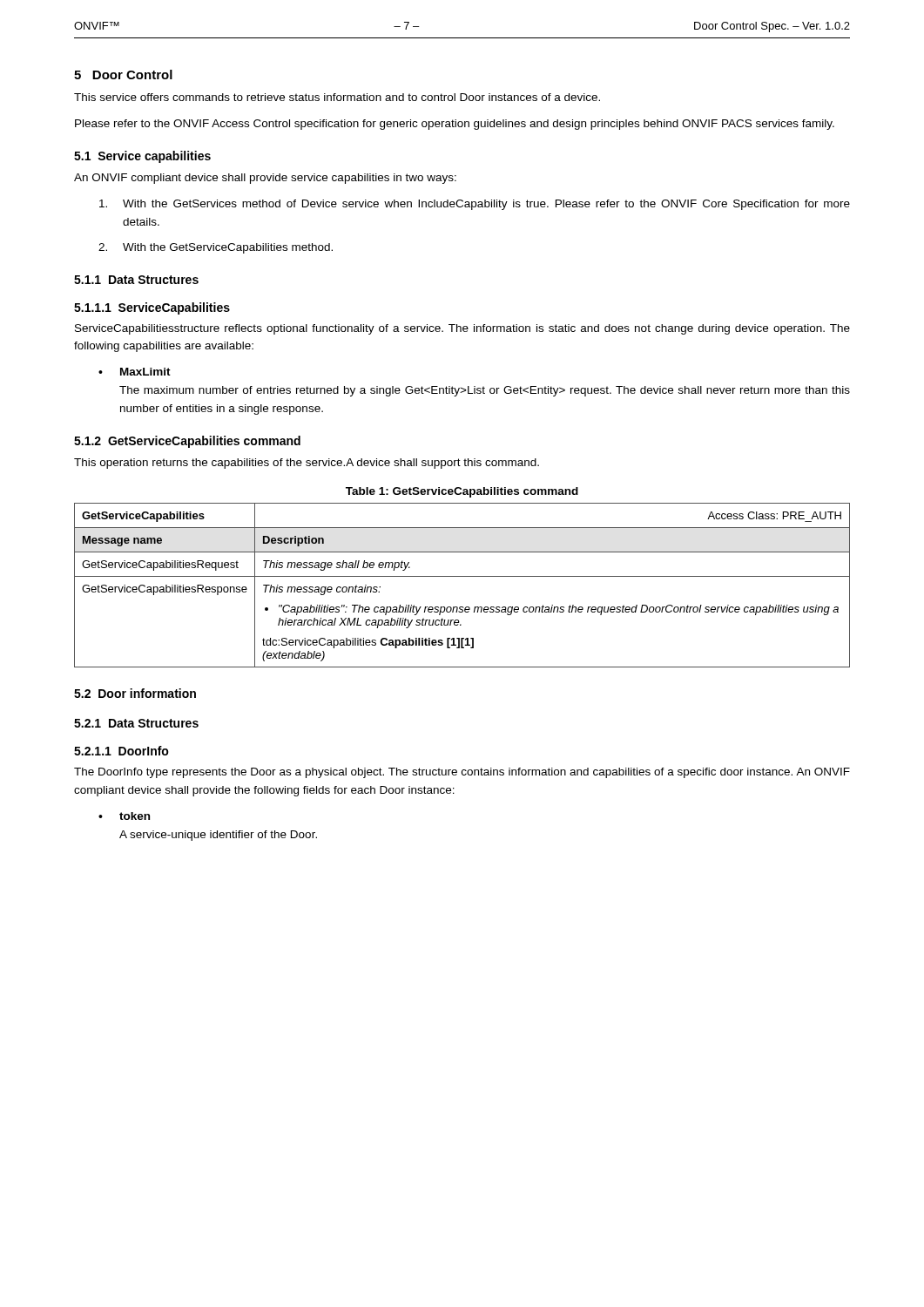This screenshot has width=924, height=1307.
Task: Find the block on this page that starts "This operation returns"
Action: pos(307,462)
